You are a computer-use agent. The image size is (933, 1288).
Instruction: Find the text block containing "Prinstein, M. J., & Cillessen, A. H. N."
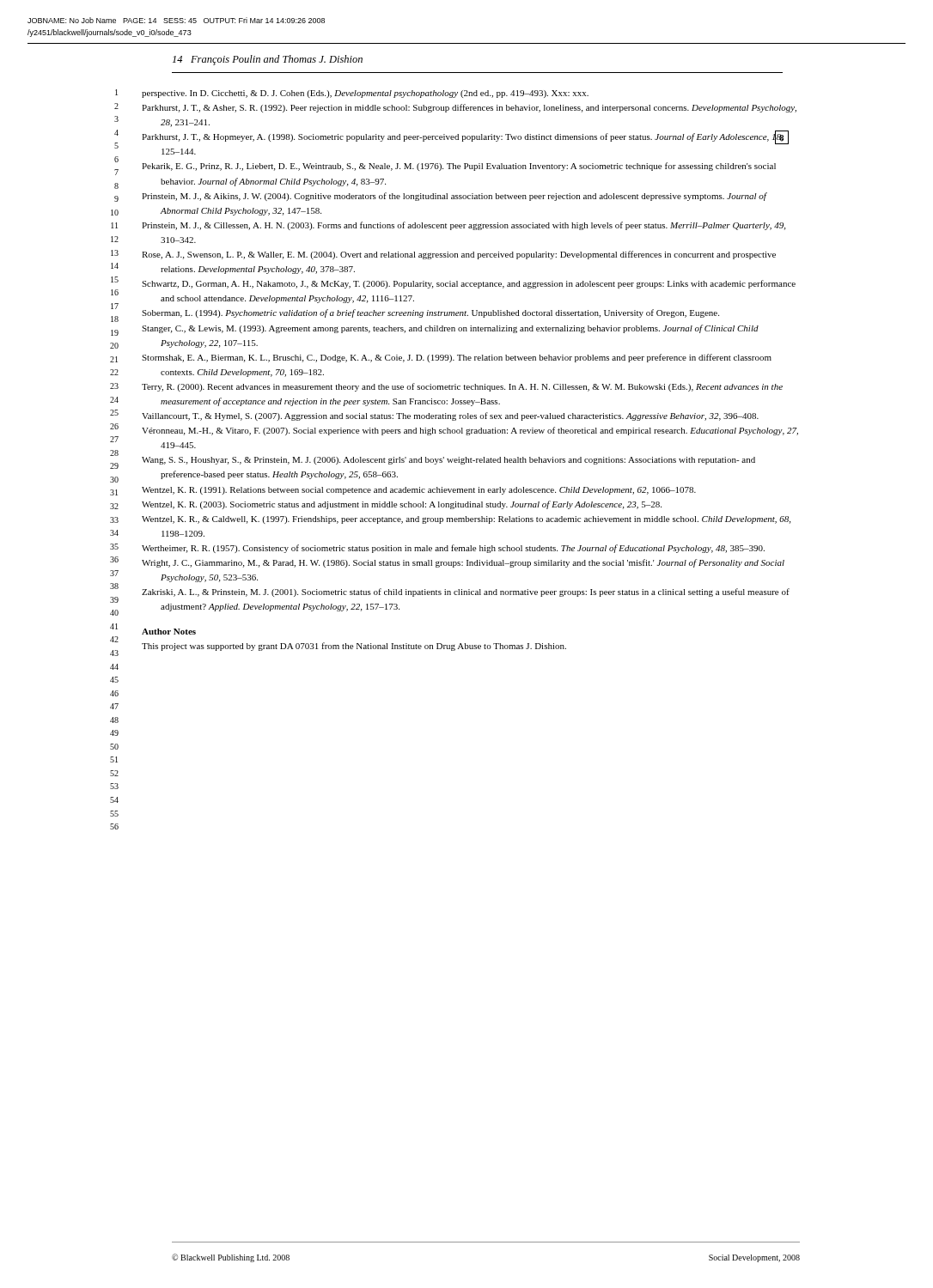464,232
